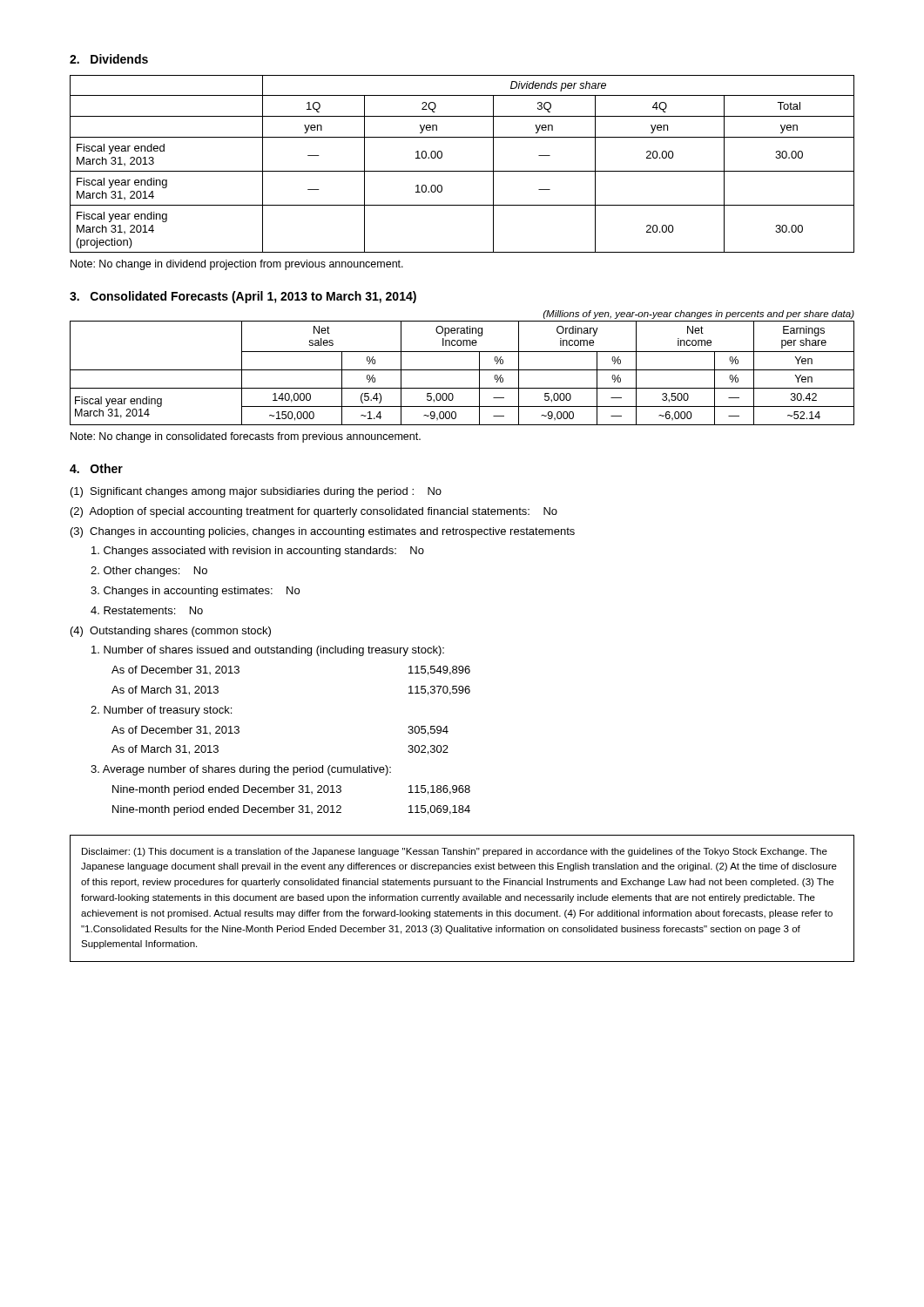Click on the list item containing "(1) Significant changes among major subsidiaries during"
Viewport: 924px width, 1307px height.
pos(256,491)
